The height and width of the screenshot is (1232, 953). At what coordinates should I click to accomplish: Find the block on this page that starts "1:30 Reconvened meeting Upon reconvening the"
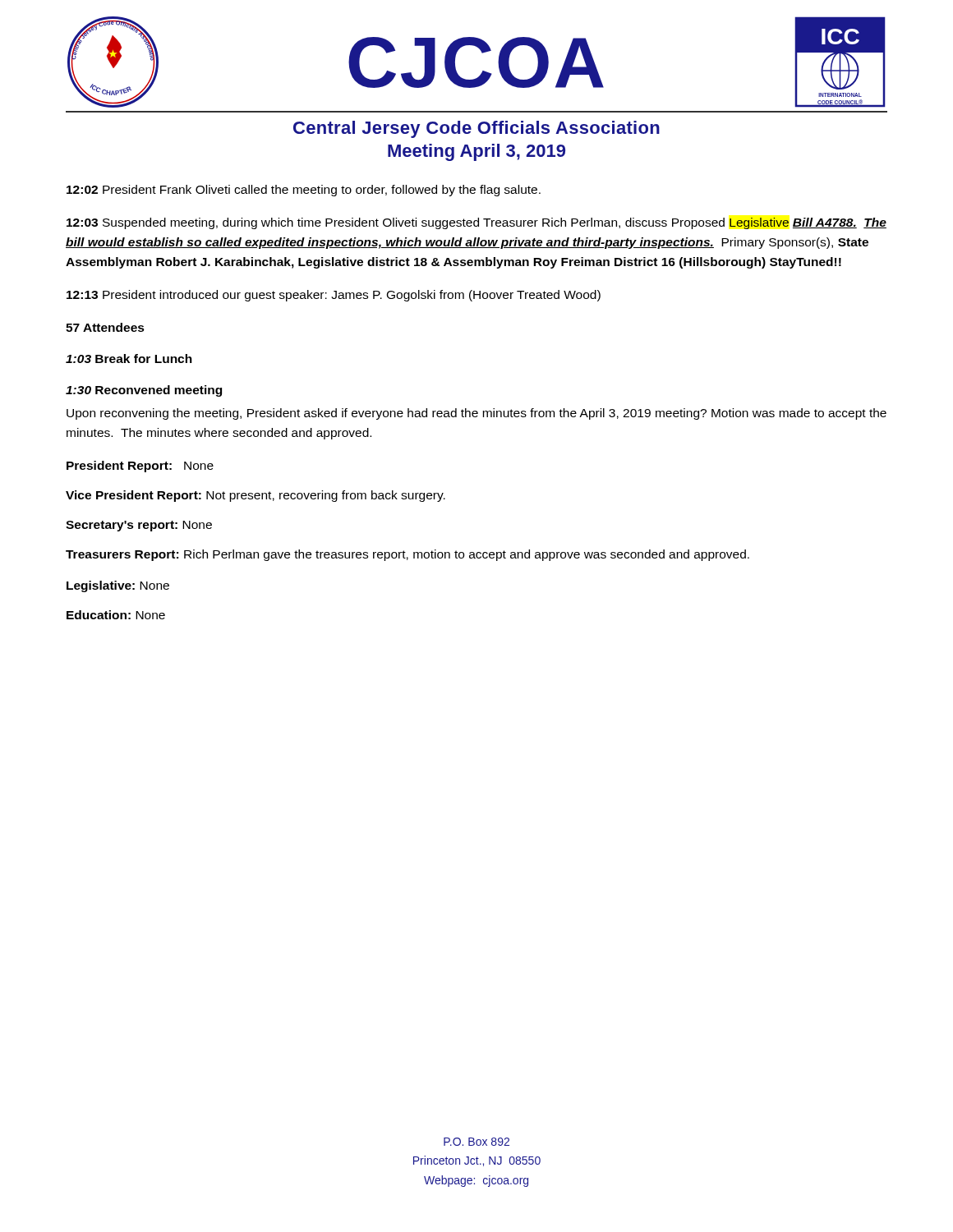tap(476, 410)
